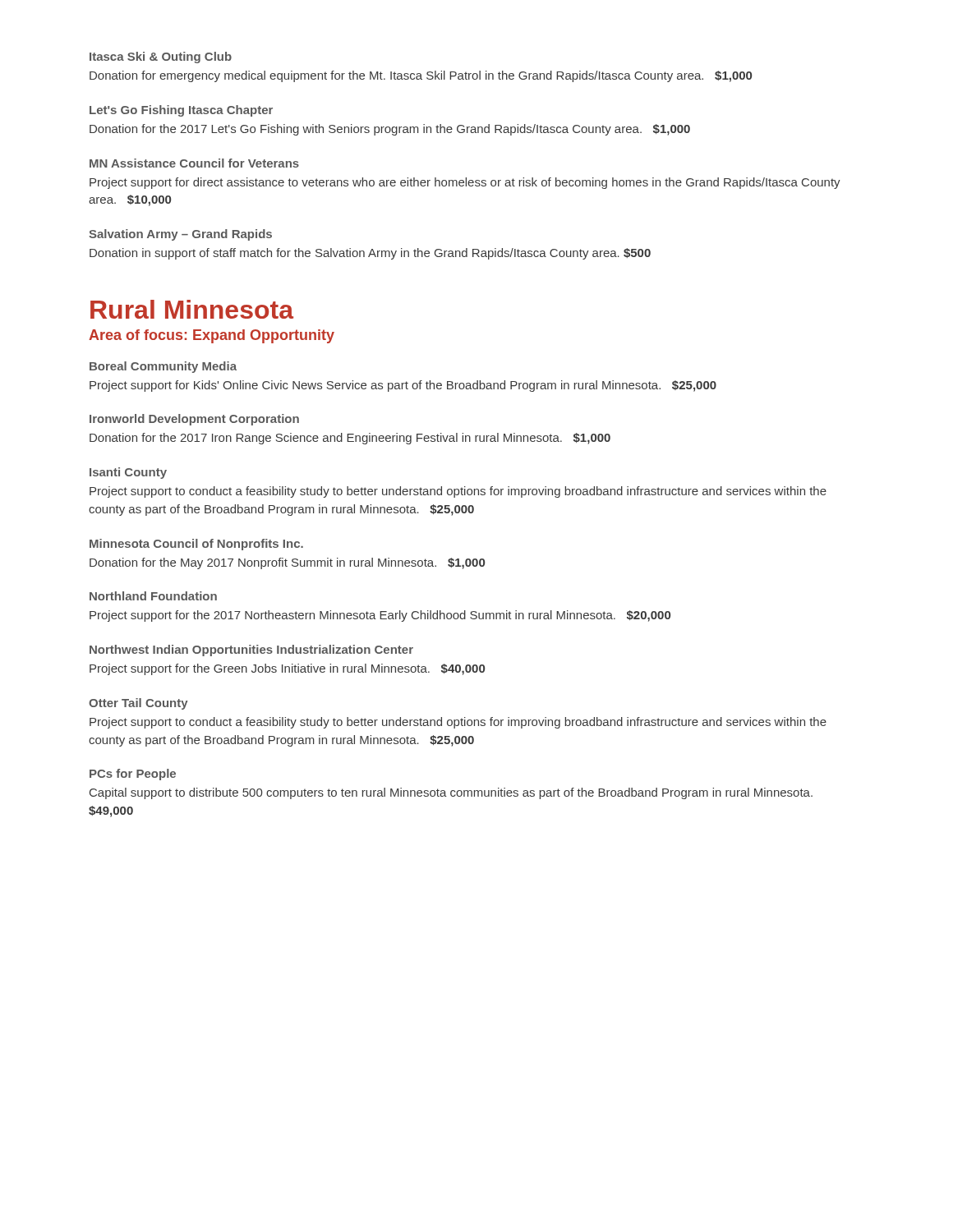Image resolution: width=953 pixels, height=1232 pixels.
Task: Find the block starting "Boreal Community Media"
Action: [x=163, y=367]
